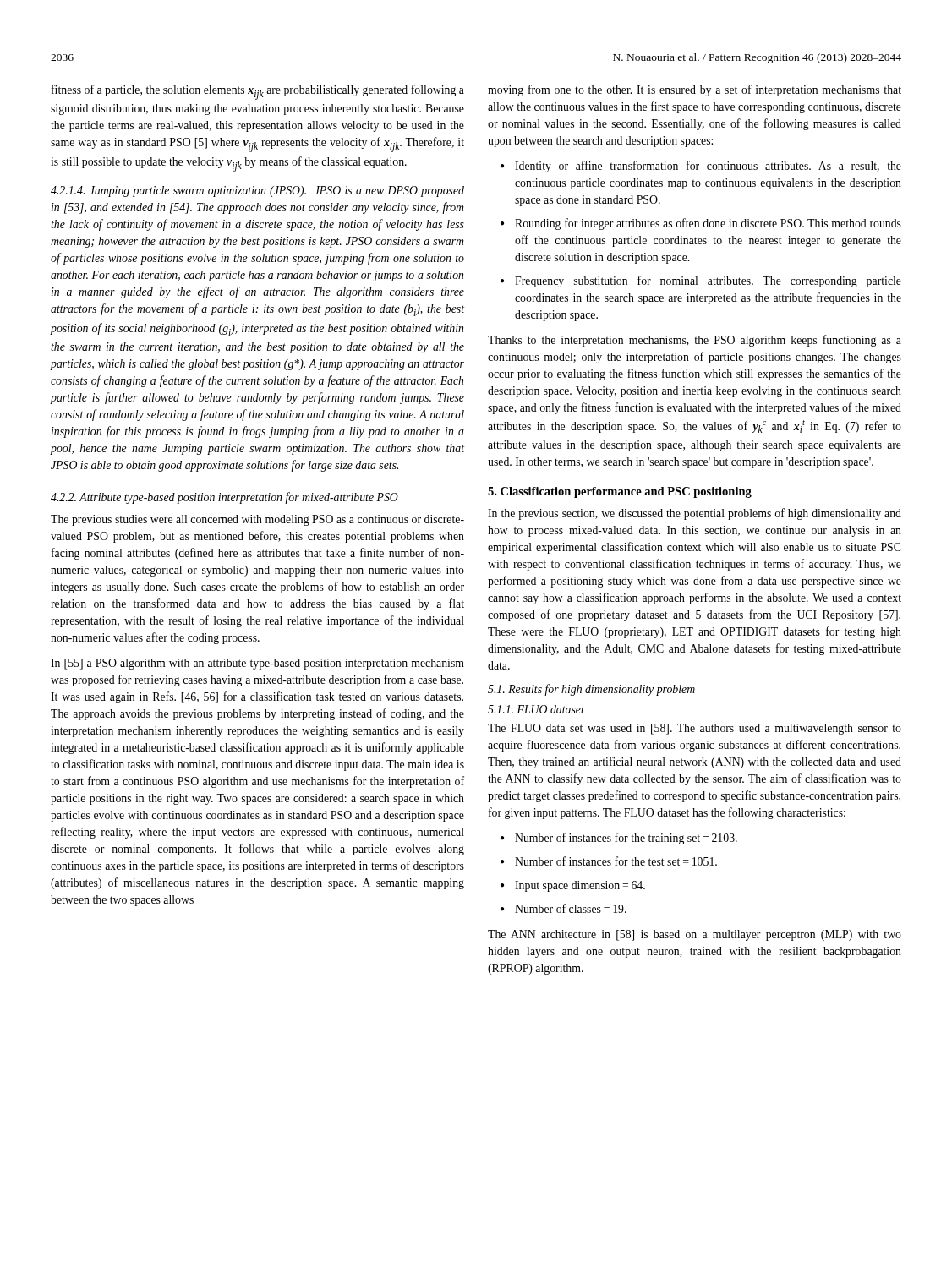Find the block on this page that starts "moving from one to"
Image resolution: width=952 pixels, height=1268 pixels.
tap(695, 116)
